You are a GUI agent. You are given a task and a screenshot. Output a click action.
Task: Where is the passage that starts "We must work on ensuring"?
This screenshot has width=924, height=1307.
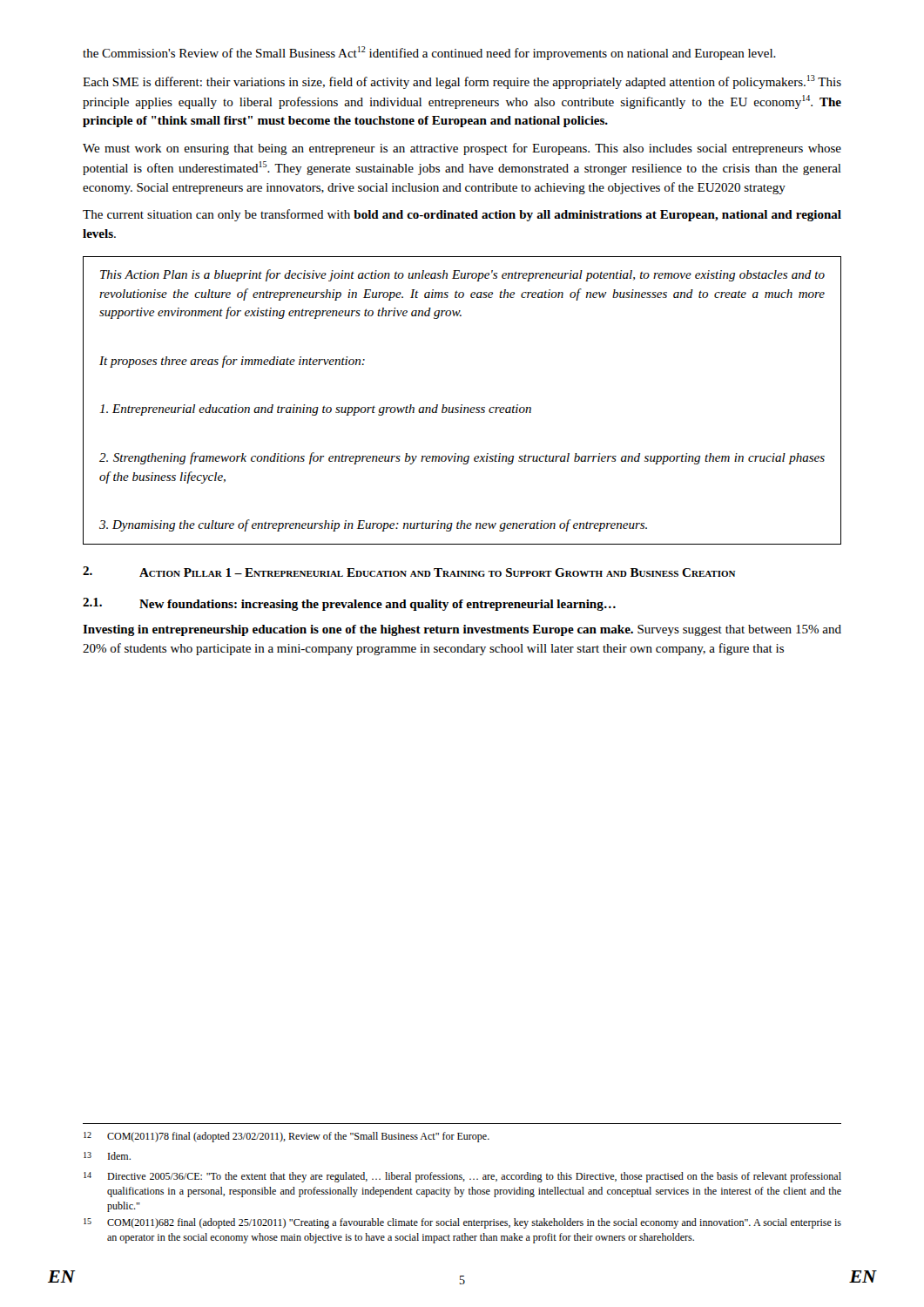[x=462, y=192]
